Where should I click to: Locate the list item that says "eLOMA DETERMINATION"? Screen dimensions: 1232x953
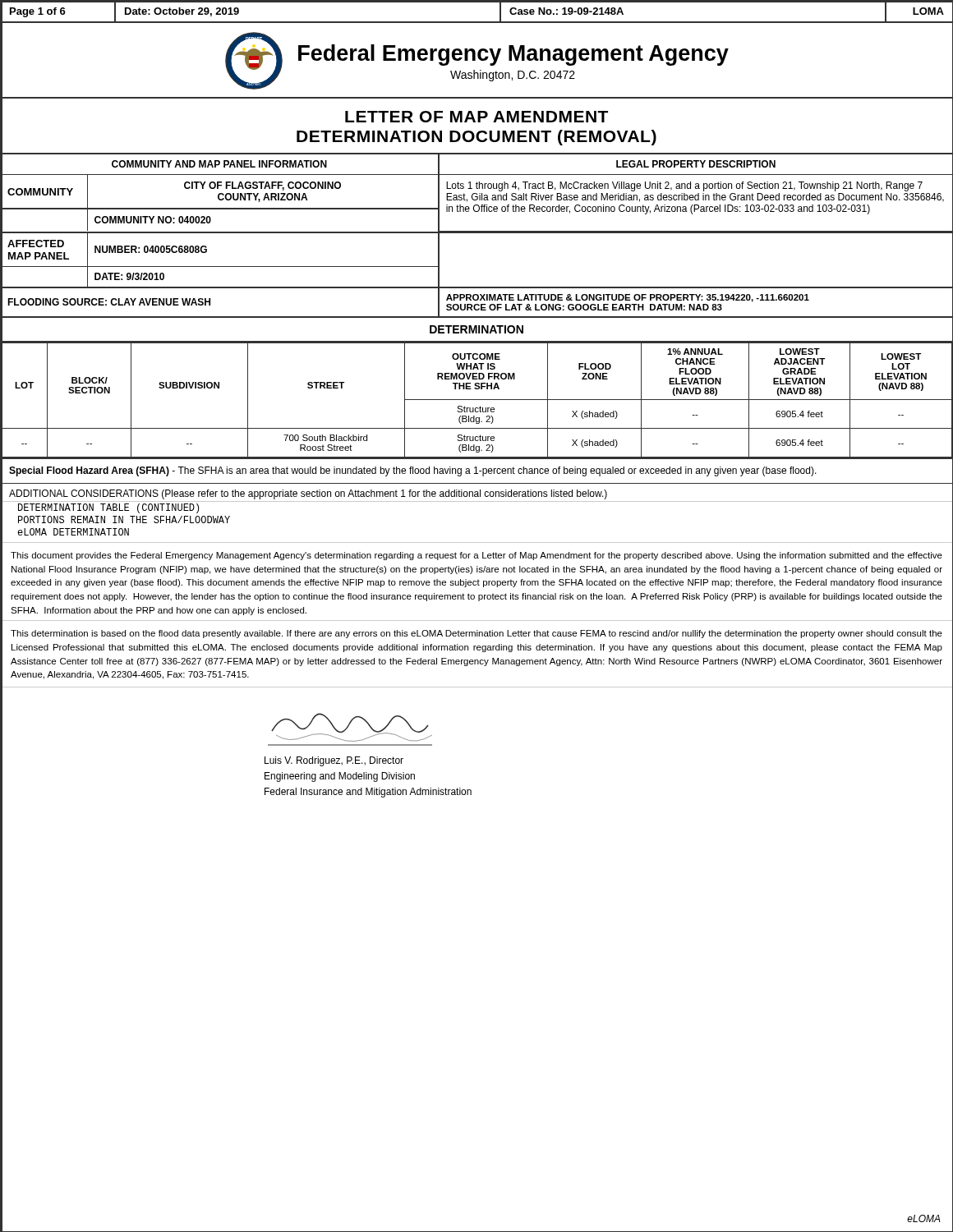(x=73, y=533)
